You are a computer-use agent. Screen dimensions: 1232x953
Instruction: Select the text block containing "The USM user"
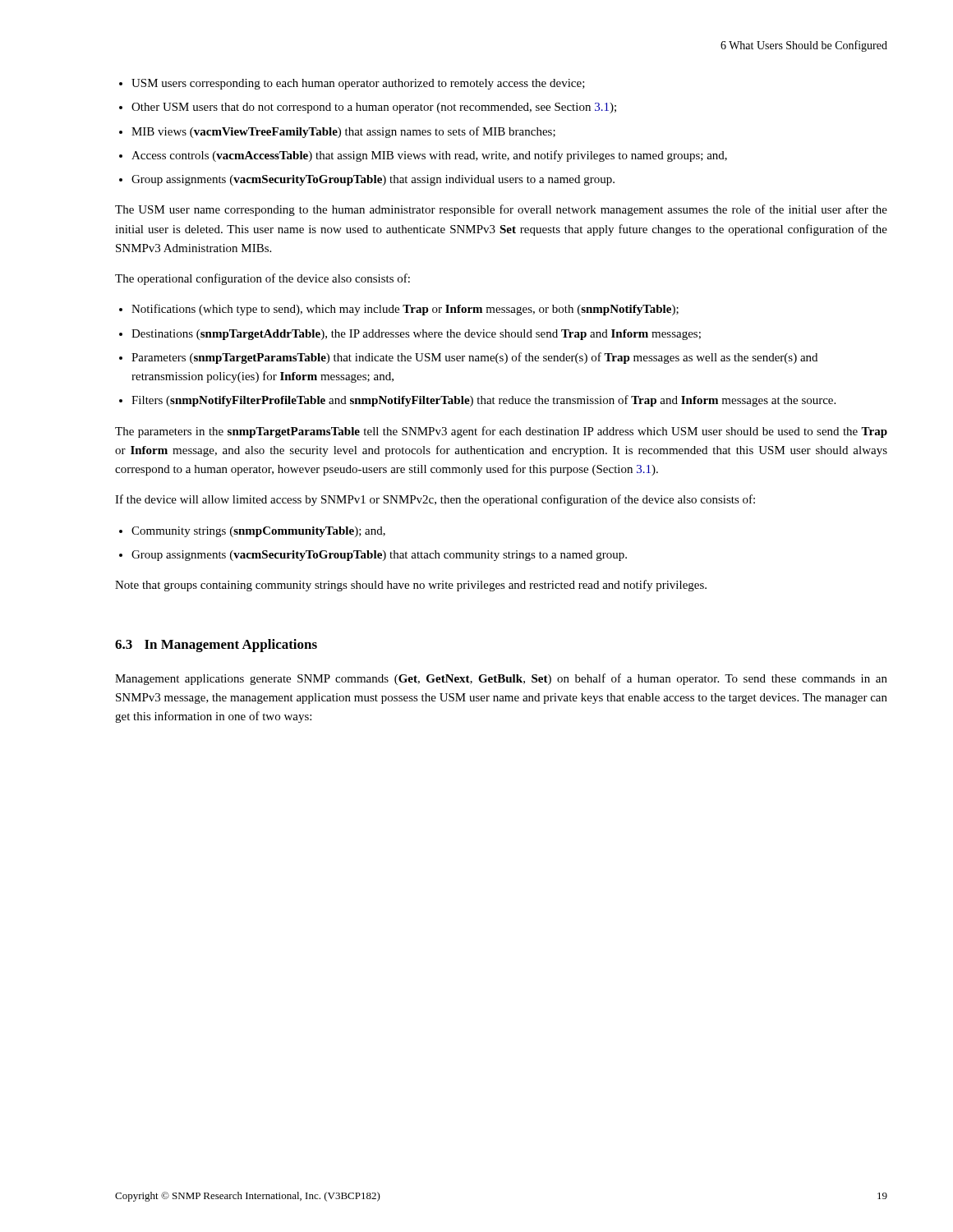point(501,229)
